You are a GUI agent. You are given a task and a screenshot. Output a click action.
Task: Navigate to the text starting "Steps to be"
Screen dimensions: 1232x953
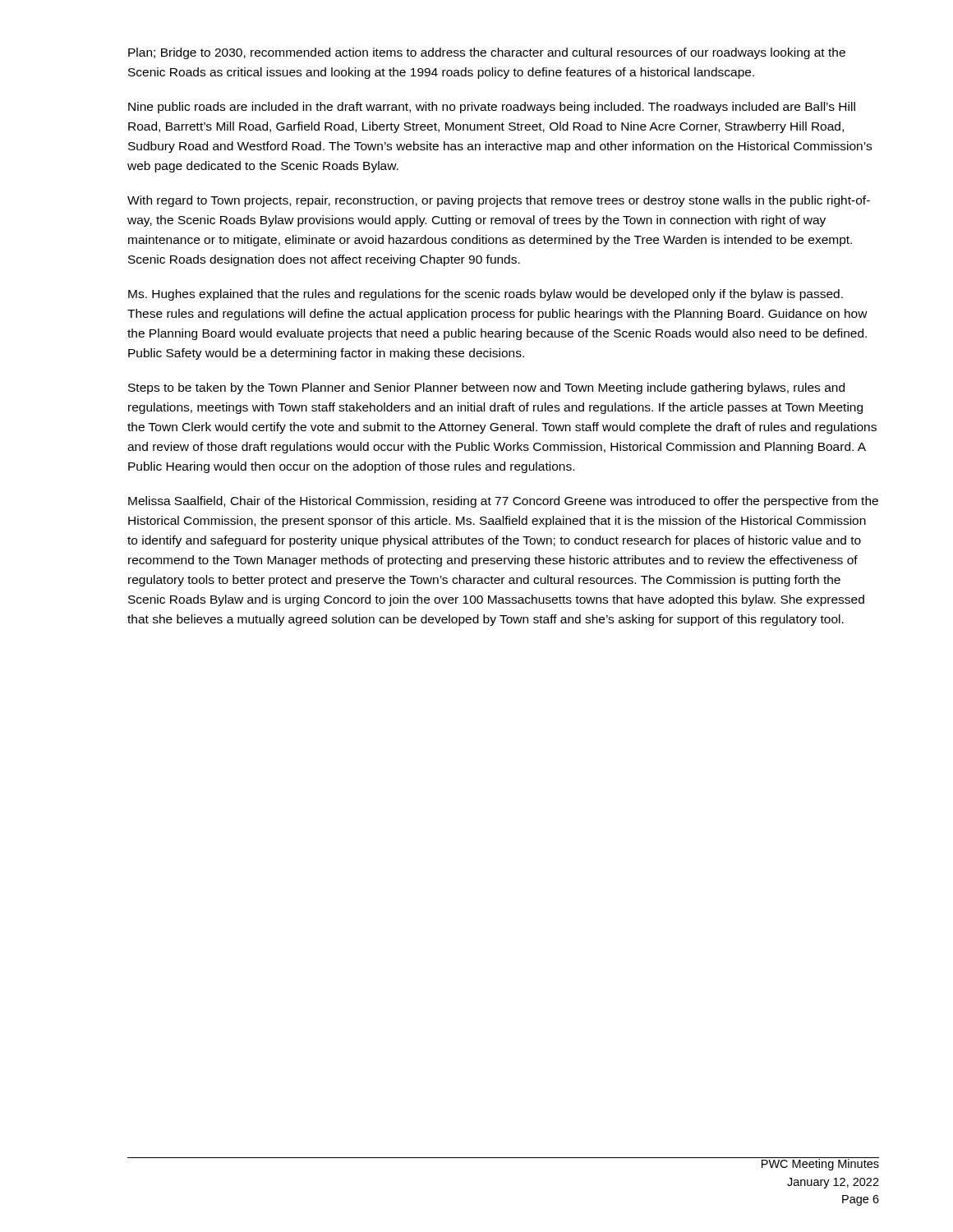(502, 427)
